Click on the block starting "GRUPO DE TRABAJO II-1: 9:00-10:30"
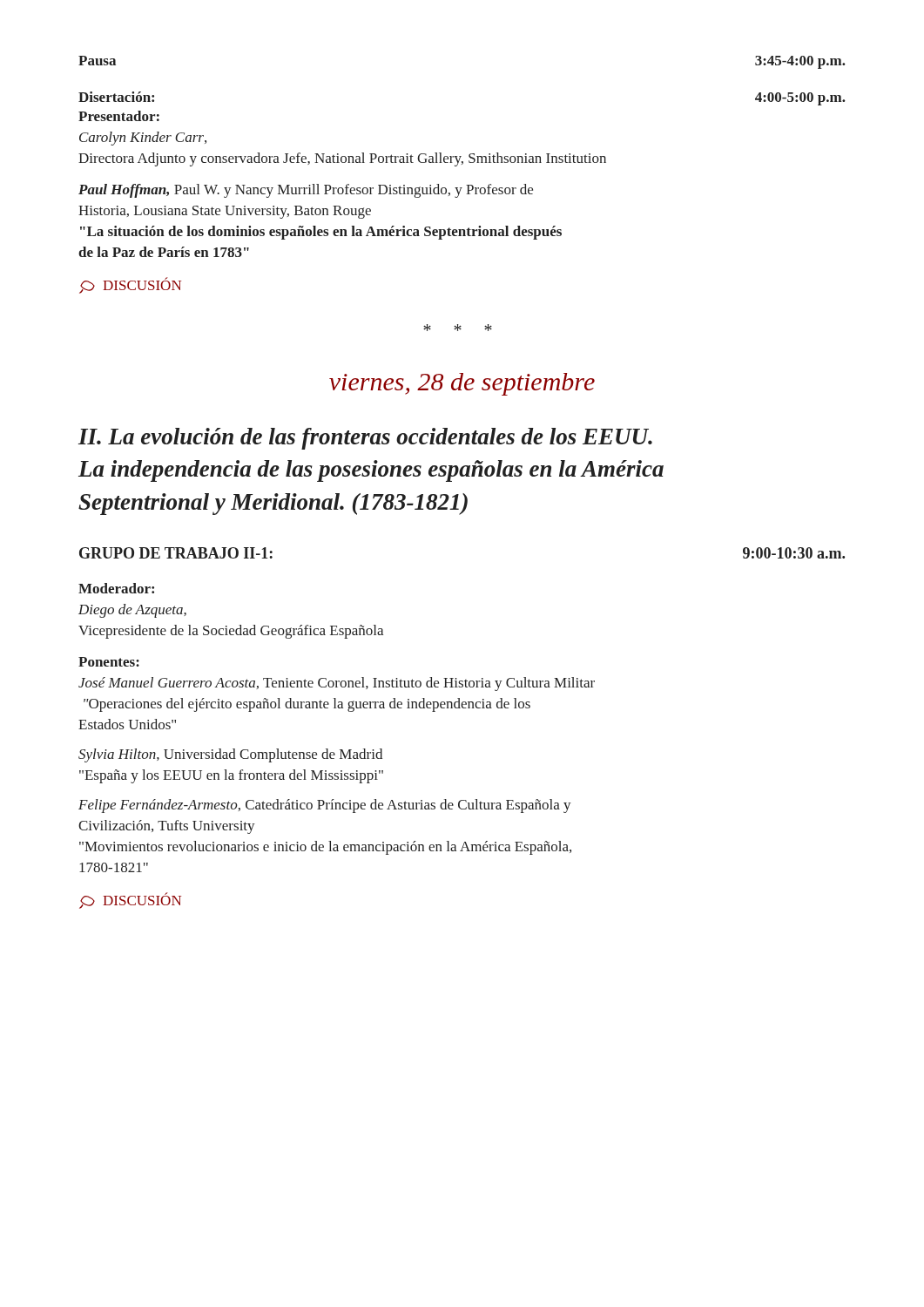The image size is (924, 1307). 195,553
